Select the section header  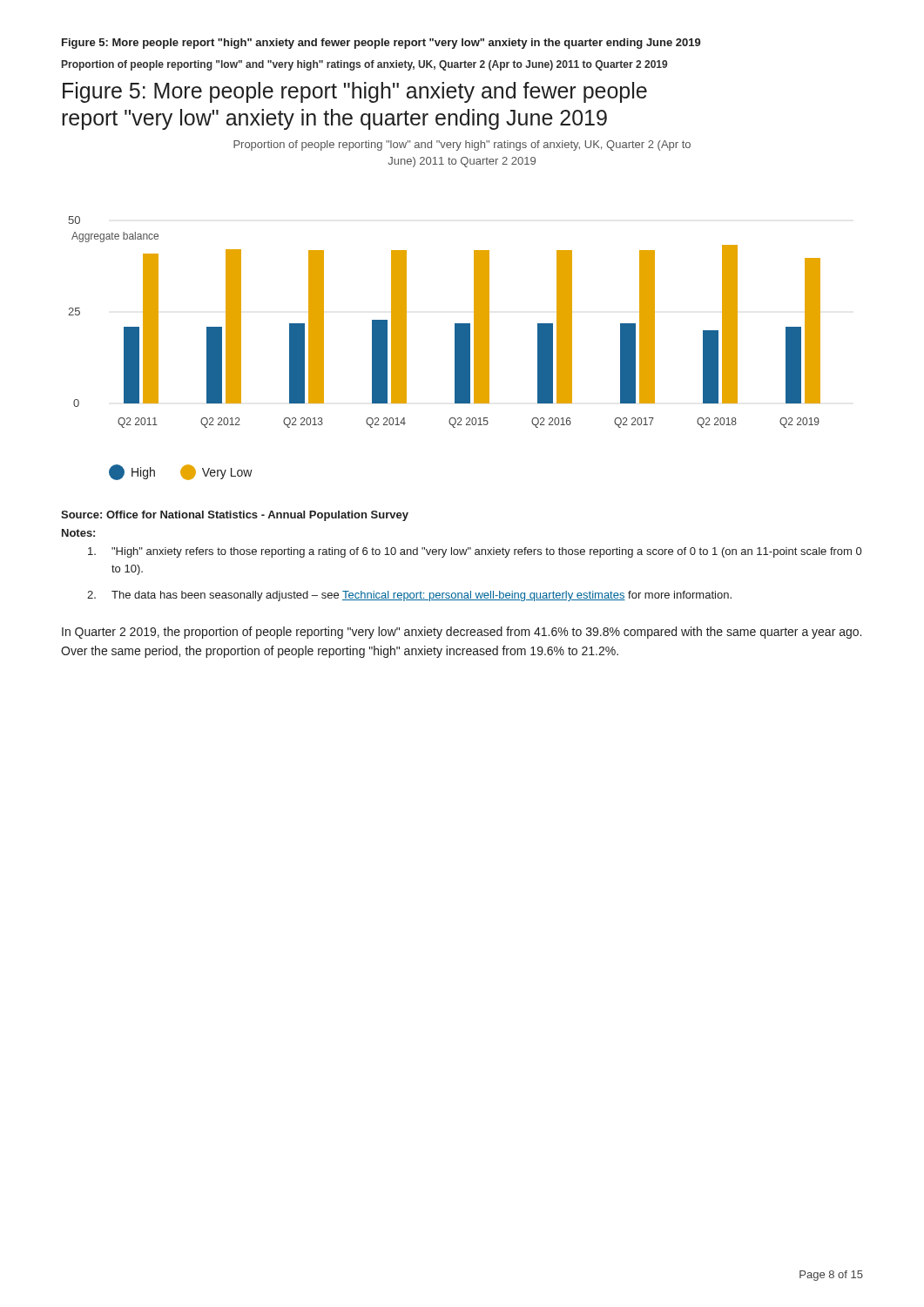(381, 42)
